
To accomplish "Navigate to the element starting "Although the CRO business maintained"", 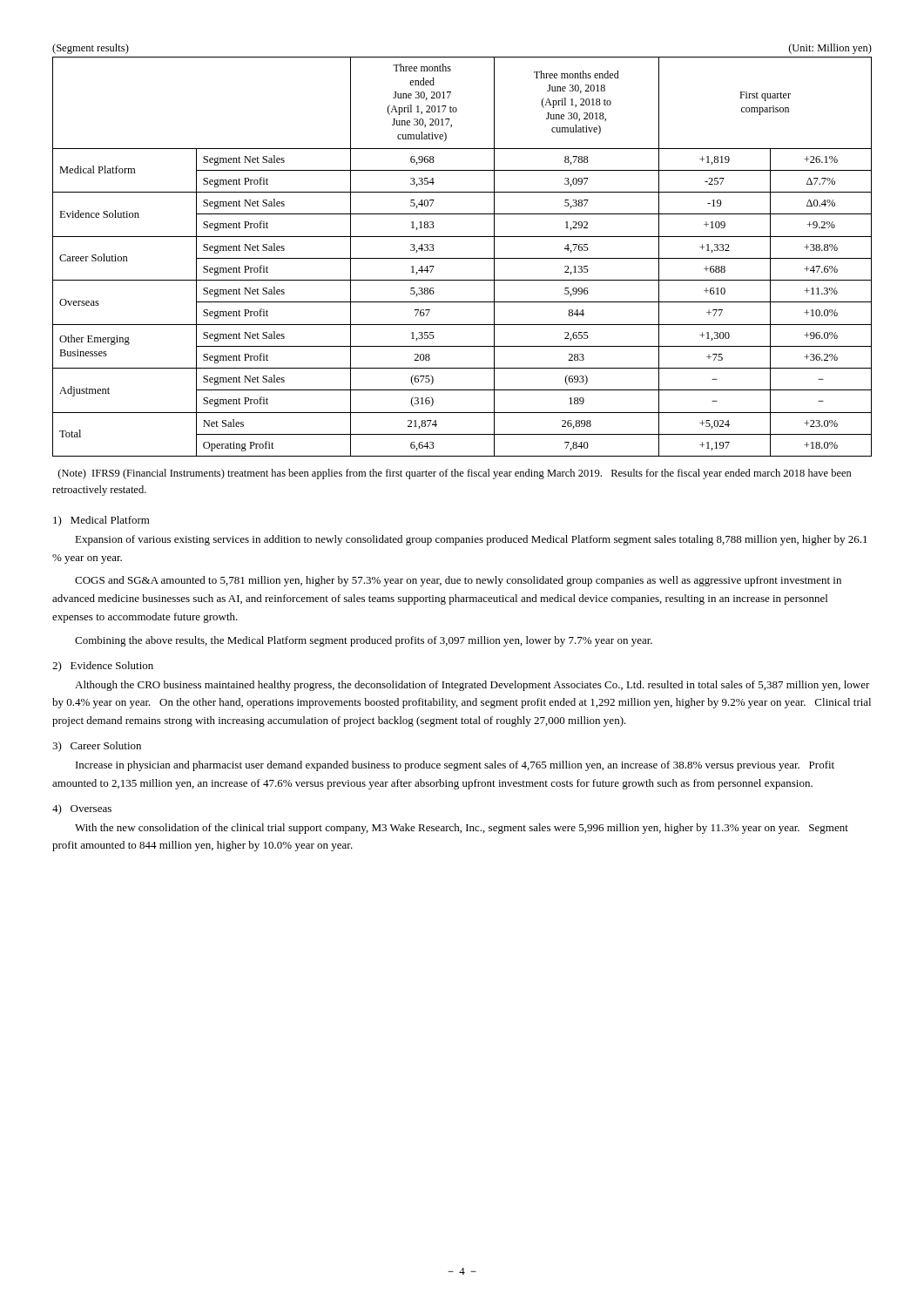I will [x=462, y=702].
